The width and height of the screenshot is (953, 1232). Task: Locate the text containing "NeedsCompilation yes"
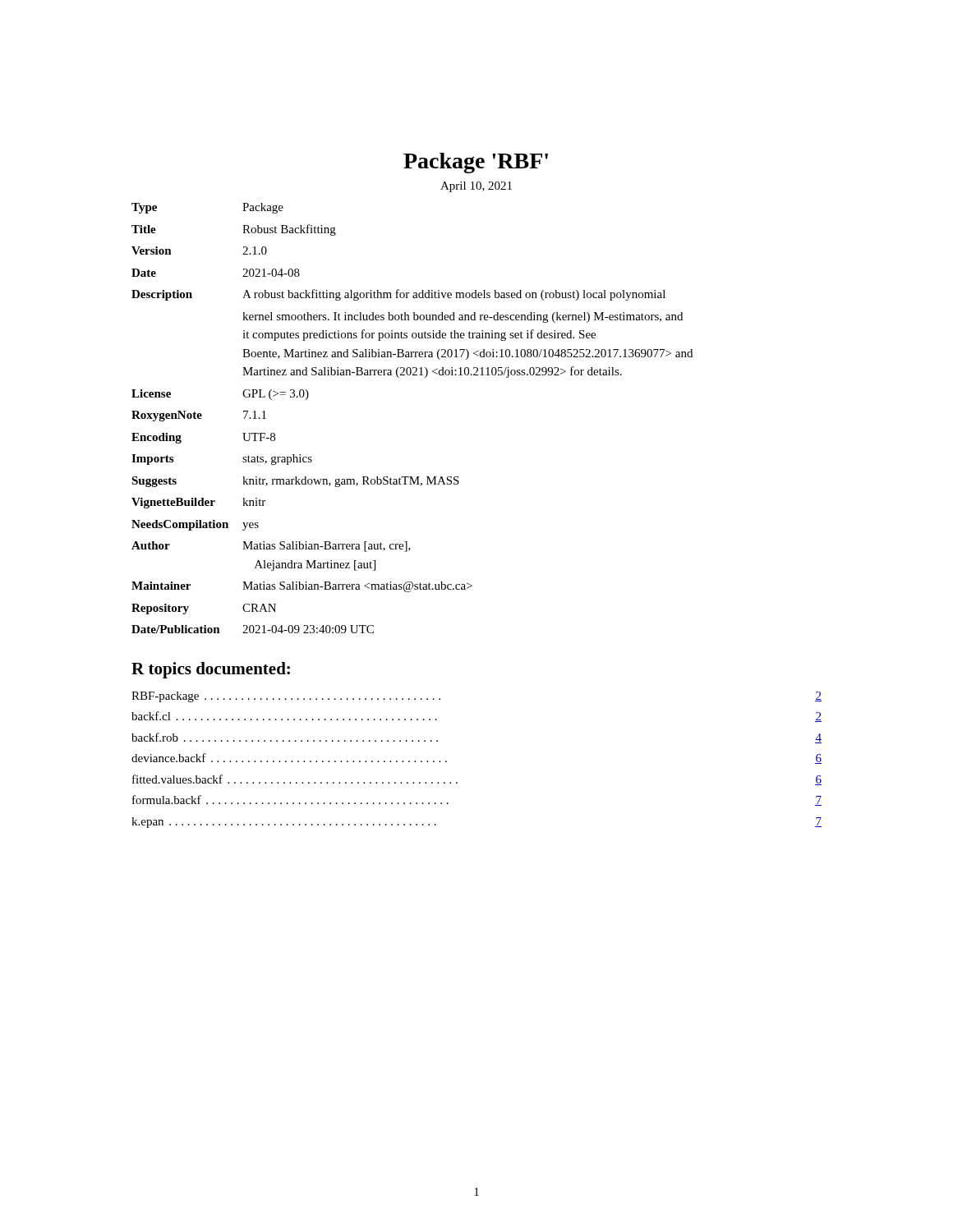click(195, 524)
